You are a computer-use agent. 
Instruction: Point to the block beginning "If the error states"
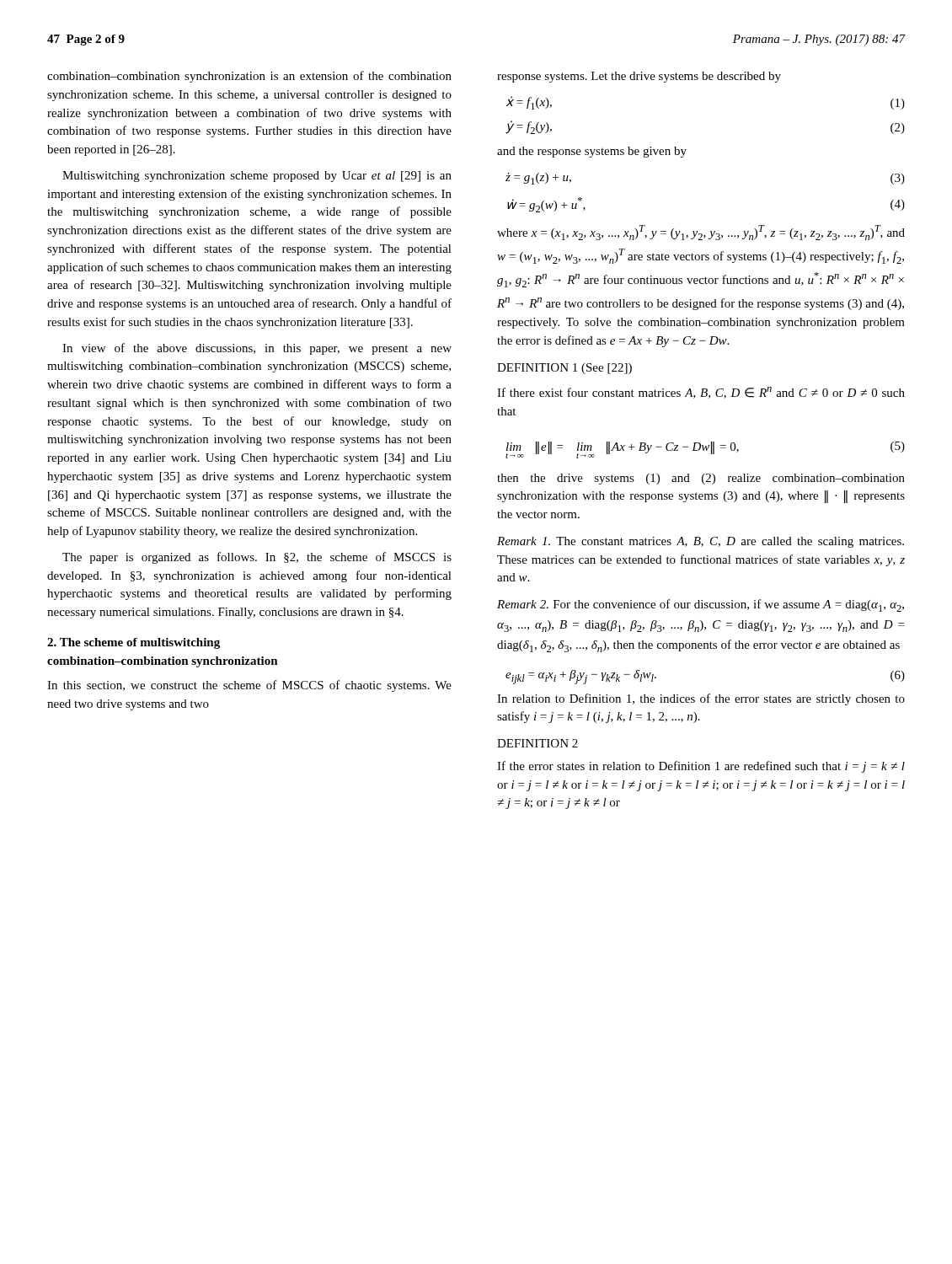click(x=701, y=785)
